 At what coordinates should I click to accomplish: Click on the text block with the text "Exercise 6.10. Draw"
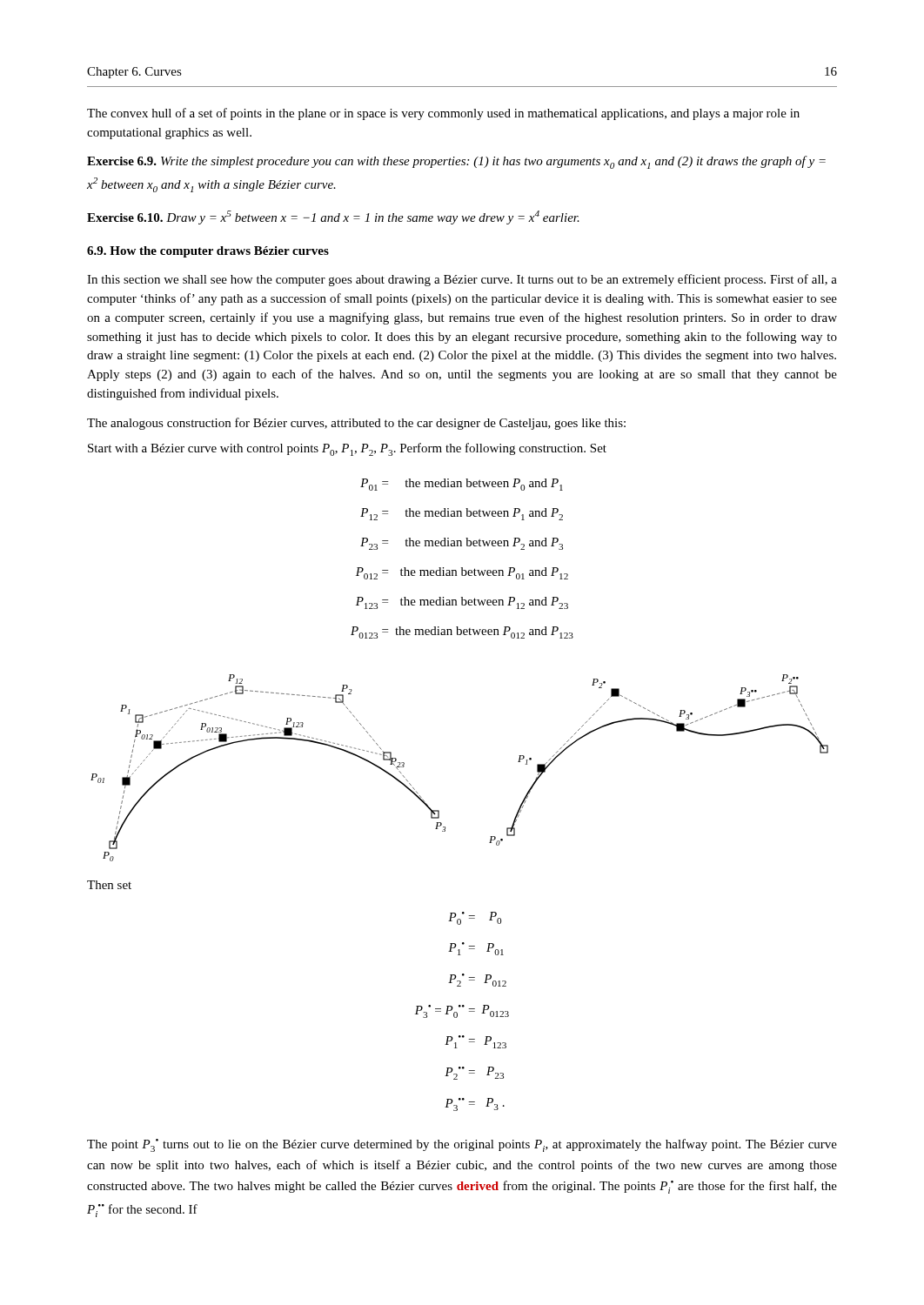(334, 216)
